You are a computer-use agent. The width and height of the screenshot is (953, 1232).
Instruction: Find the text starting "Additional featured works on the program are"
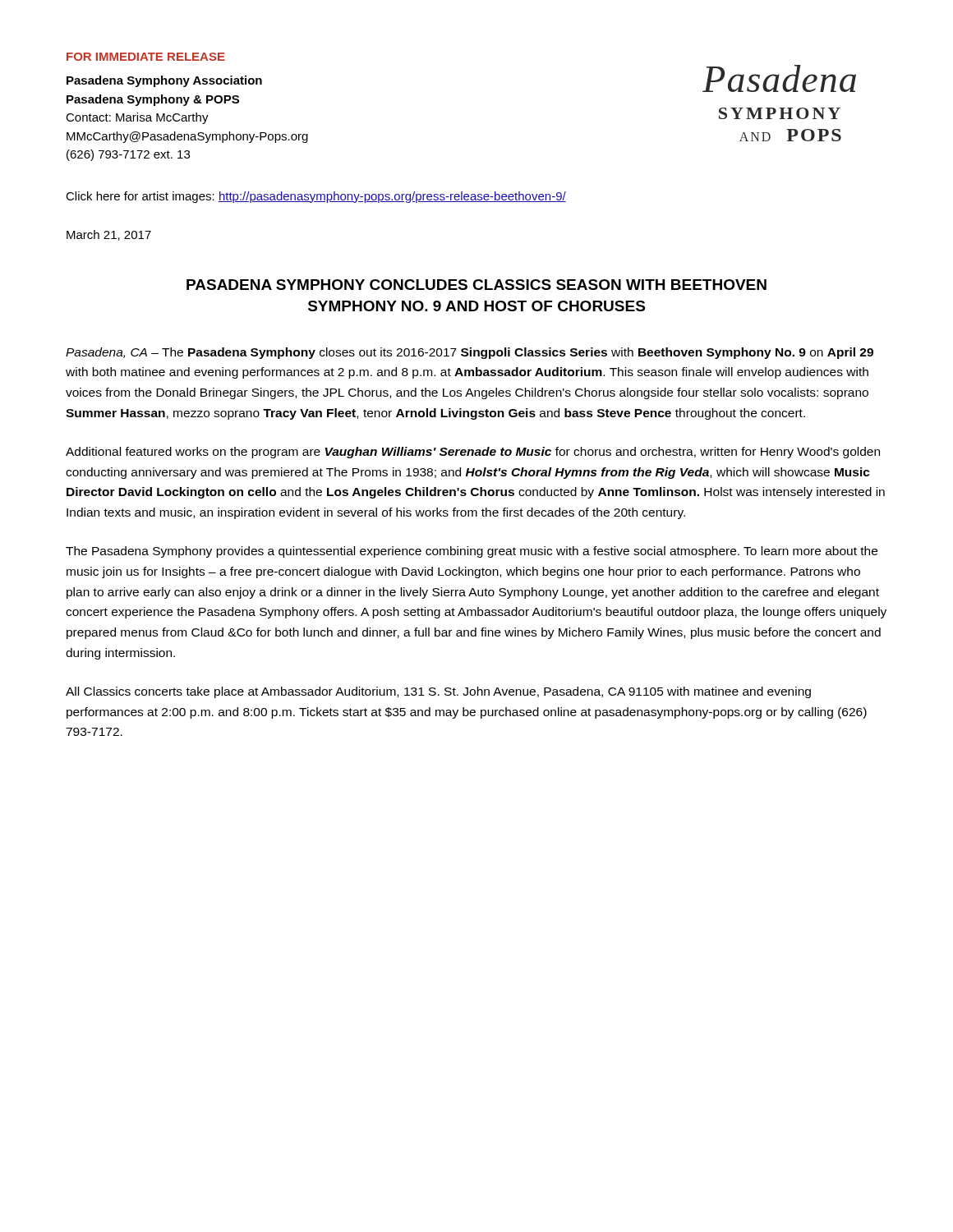[x=476, y=482]
